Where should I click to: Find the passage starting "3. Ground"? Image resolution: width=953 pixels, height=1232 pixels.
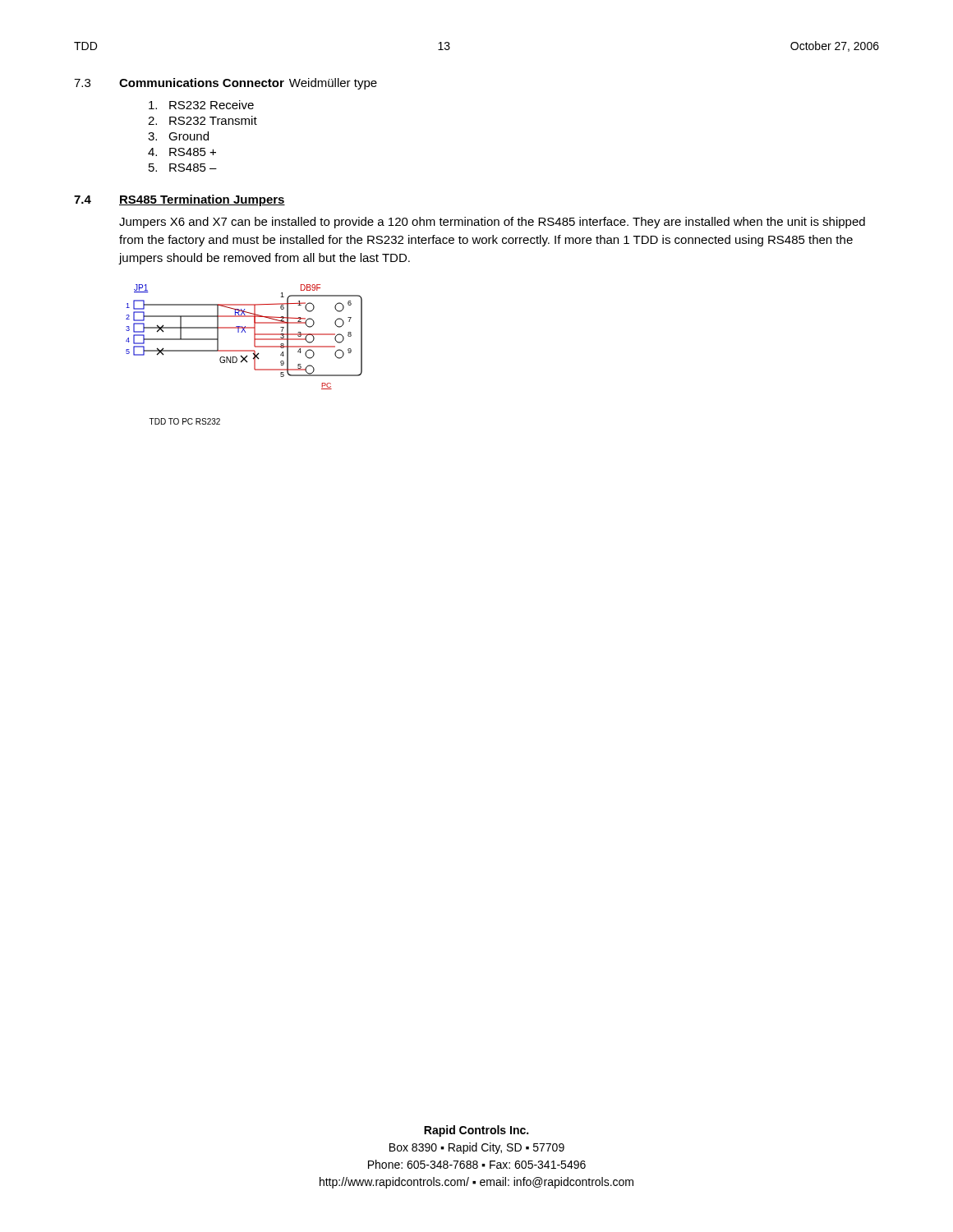click(179, 136)
